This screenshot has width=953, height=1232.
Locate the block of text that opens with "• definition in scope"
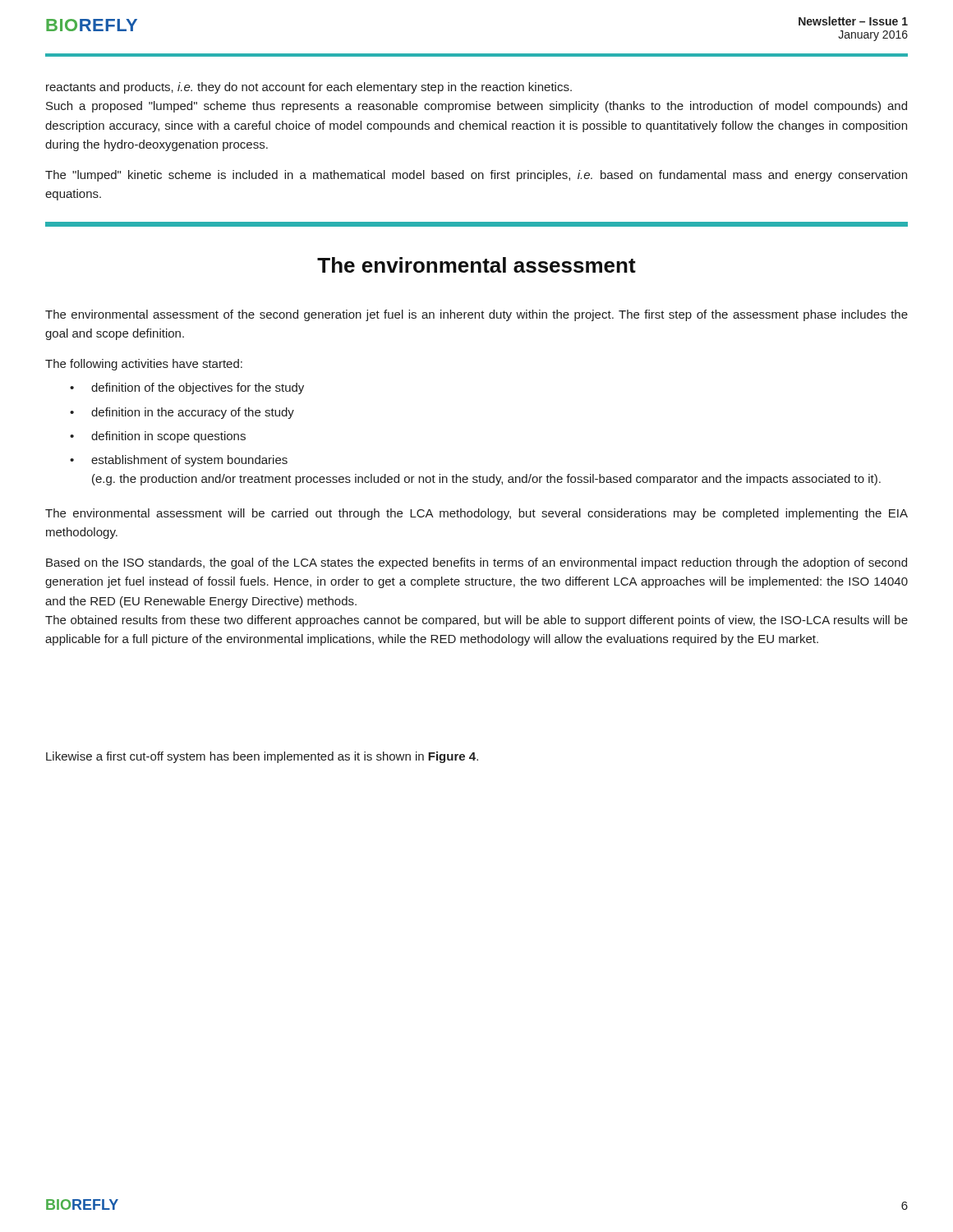pos(158,436)
